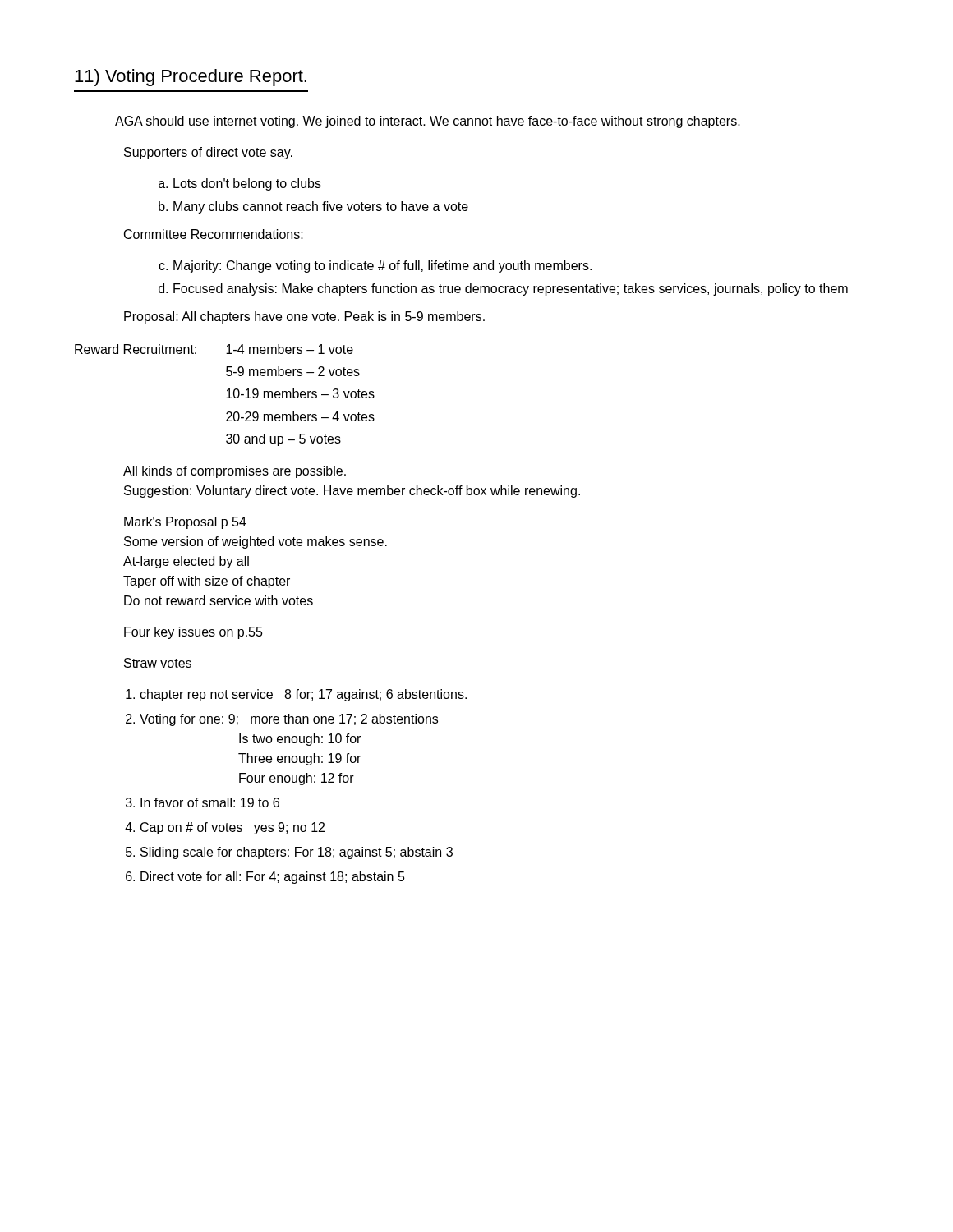Select the text block containing "Reward Recruitment: 1-4 members – 1 vote"
953x1232 pixels.
point(224,394)
